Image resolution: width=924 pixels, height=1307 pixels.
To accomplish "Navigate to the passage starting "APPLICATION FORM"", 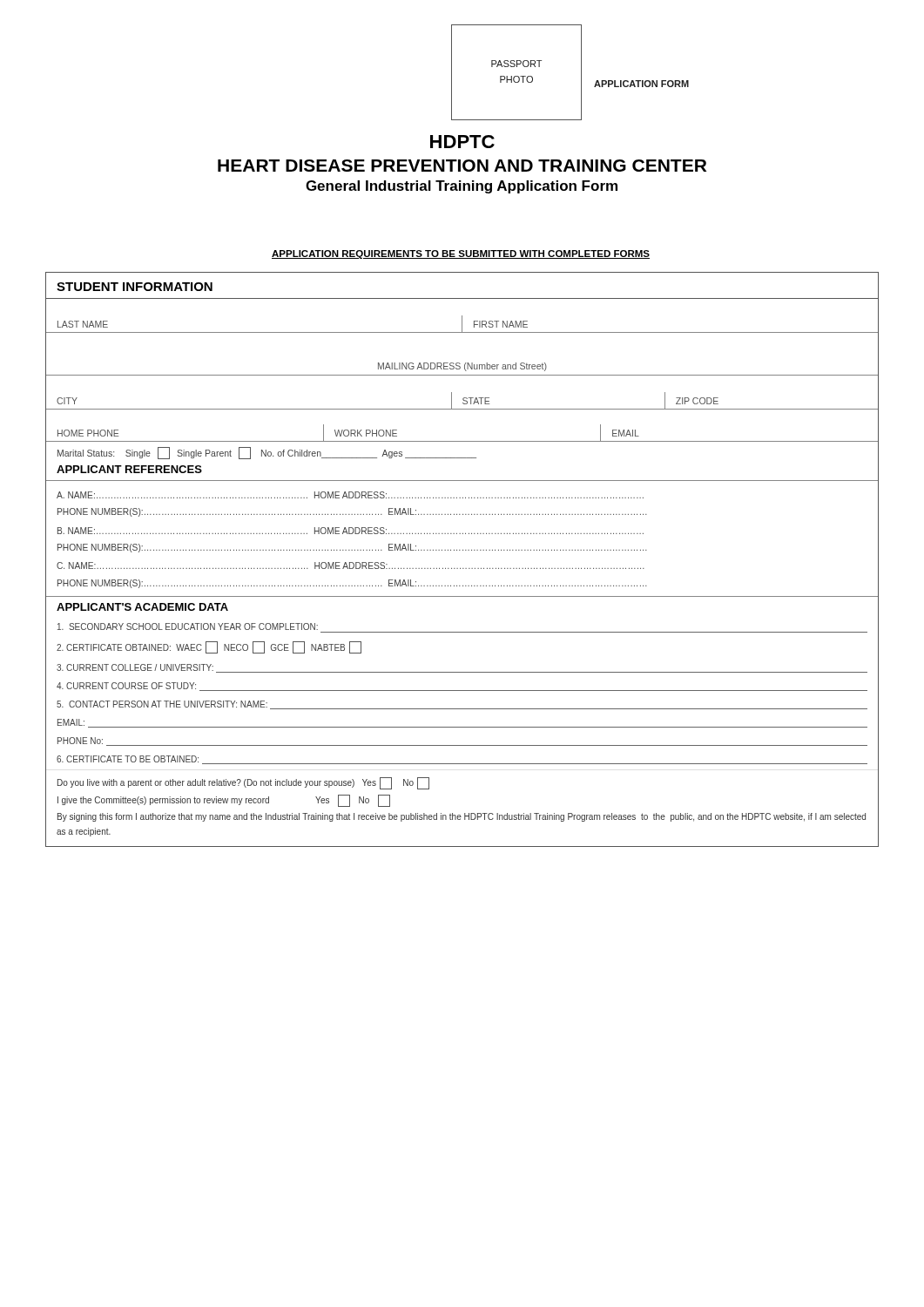I will (641, 84).
